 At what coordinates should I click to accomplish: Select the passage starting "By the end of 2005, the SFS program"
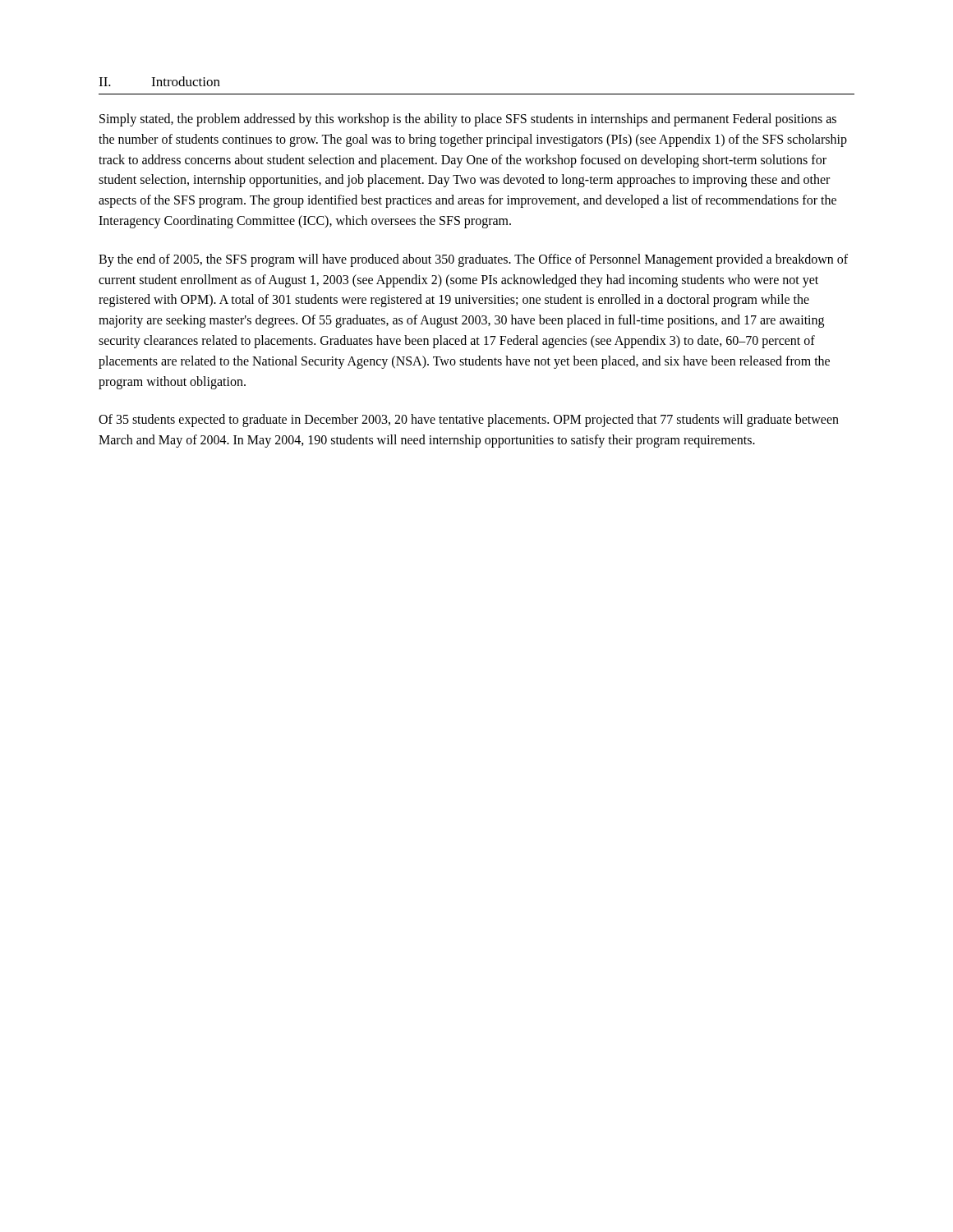click(473, 320)
